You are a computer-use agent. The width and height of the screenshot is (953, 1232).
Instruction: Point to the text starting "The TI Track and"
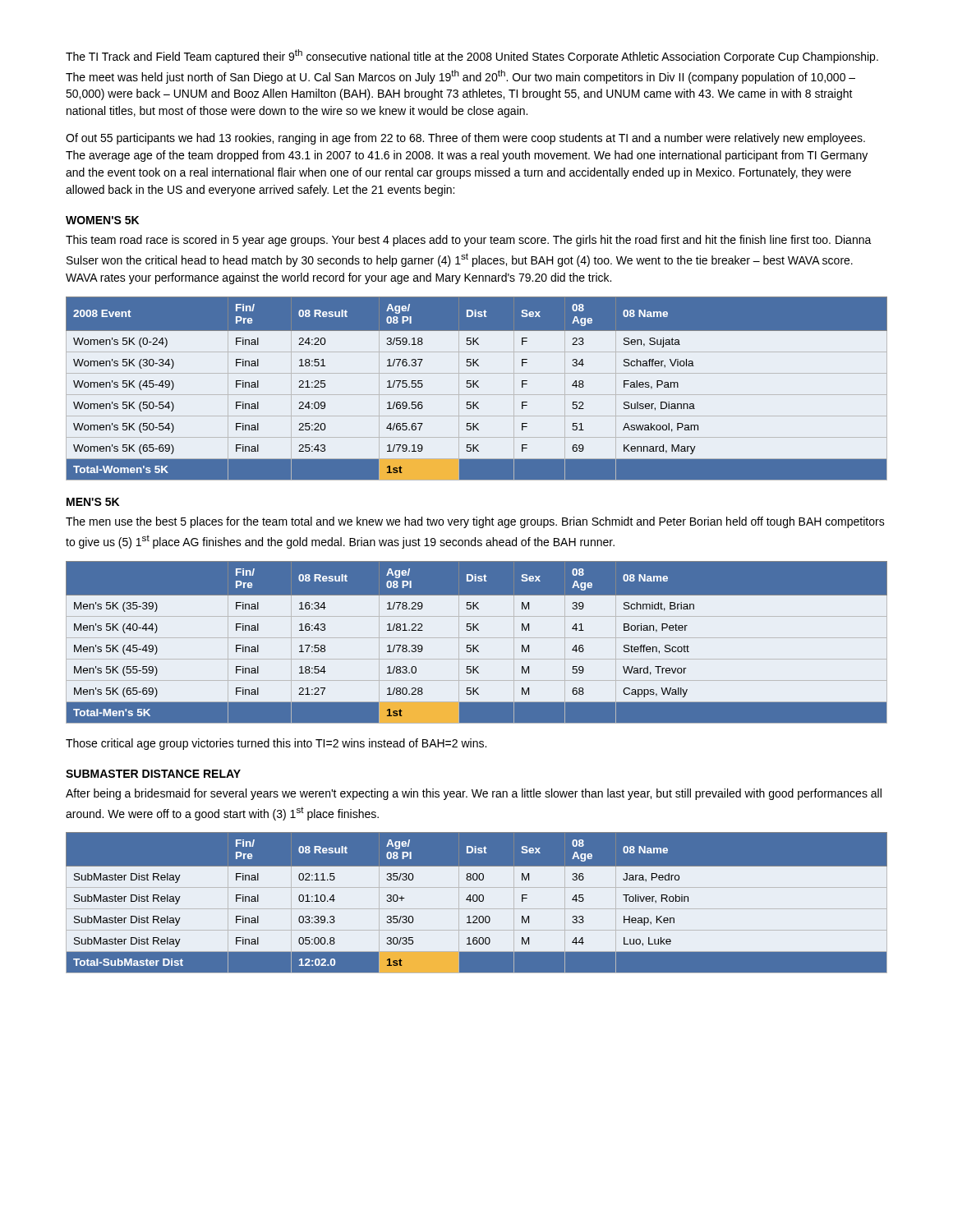[x=472, y=82]
